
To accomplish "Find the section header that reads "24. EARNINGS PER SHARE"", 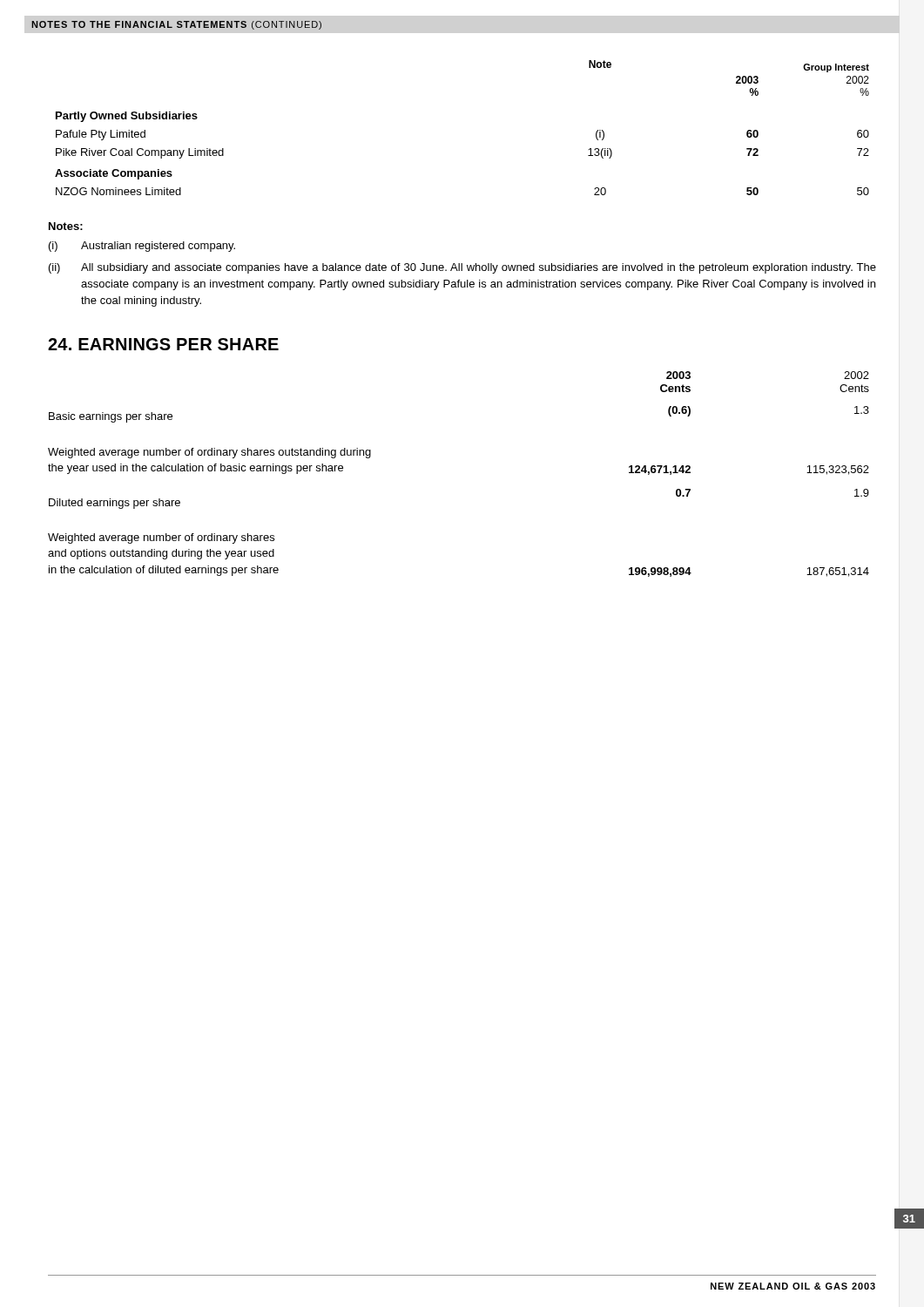I will (x=164, y=344).
